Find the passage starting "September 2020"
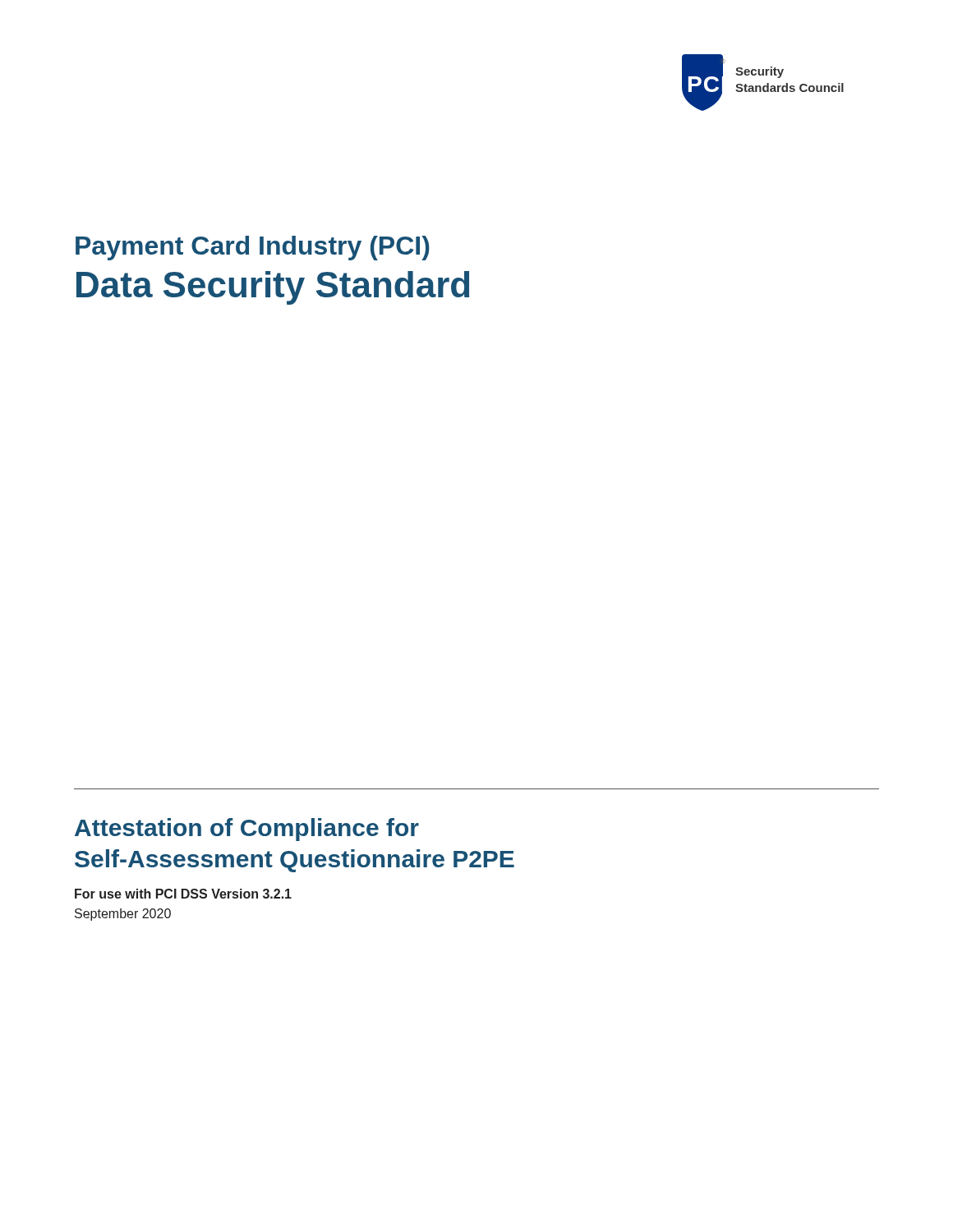 click(x=123, y=914)
